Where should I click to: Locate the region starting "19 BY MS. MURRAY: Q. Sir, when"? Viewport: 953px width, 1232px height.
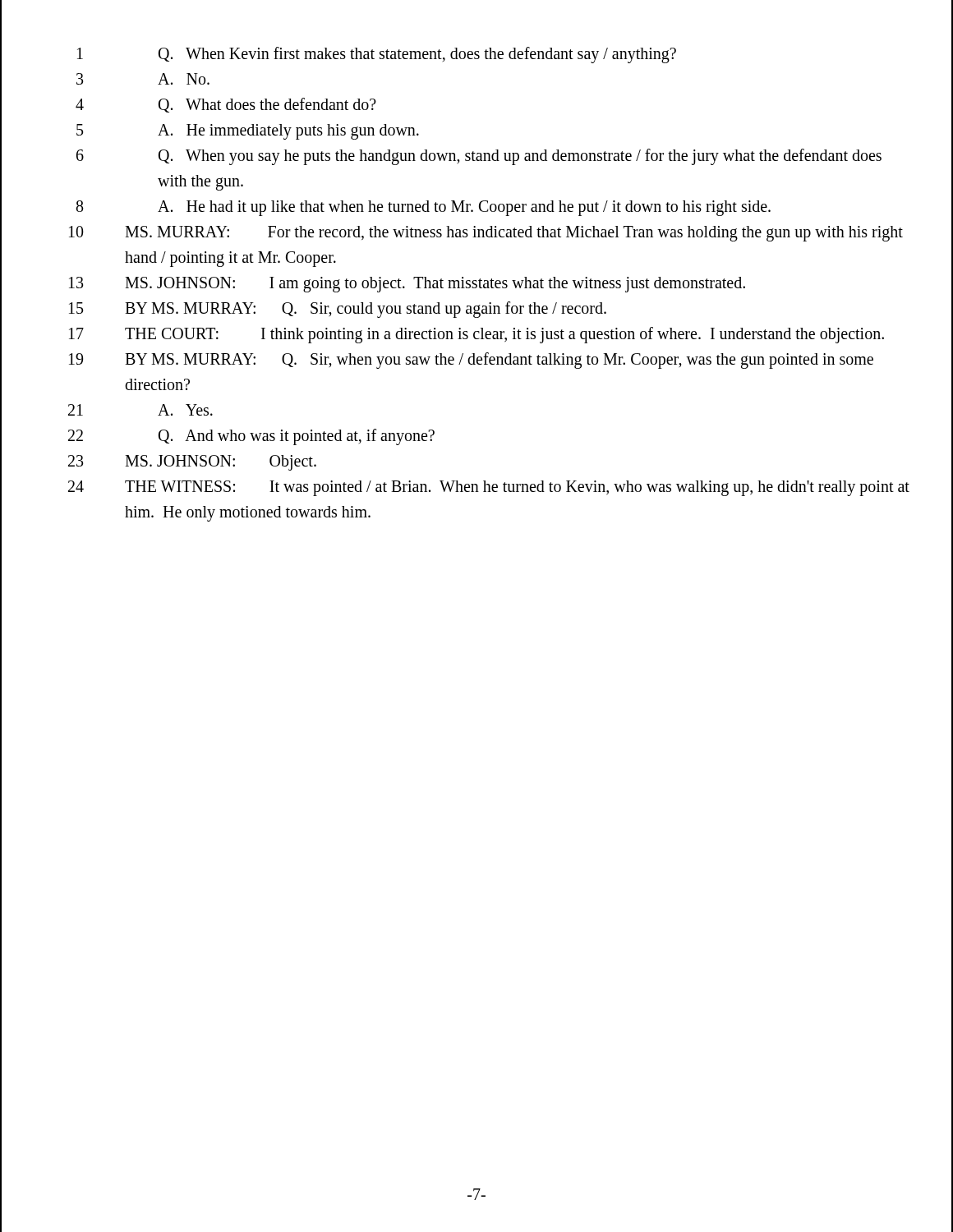(x=509, y=372)
